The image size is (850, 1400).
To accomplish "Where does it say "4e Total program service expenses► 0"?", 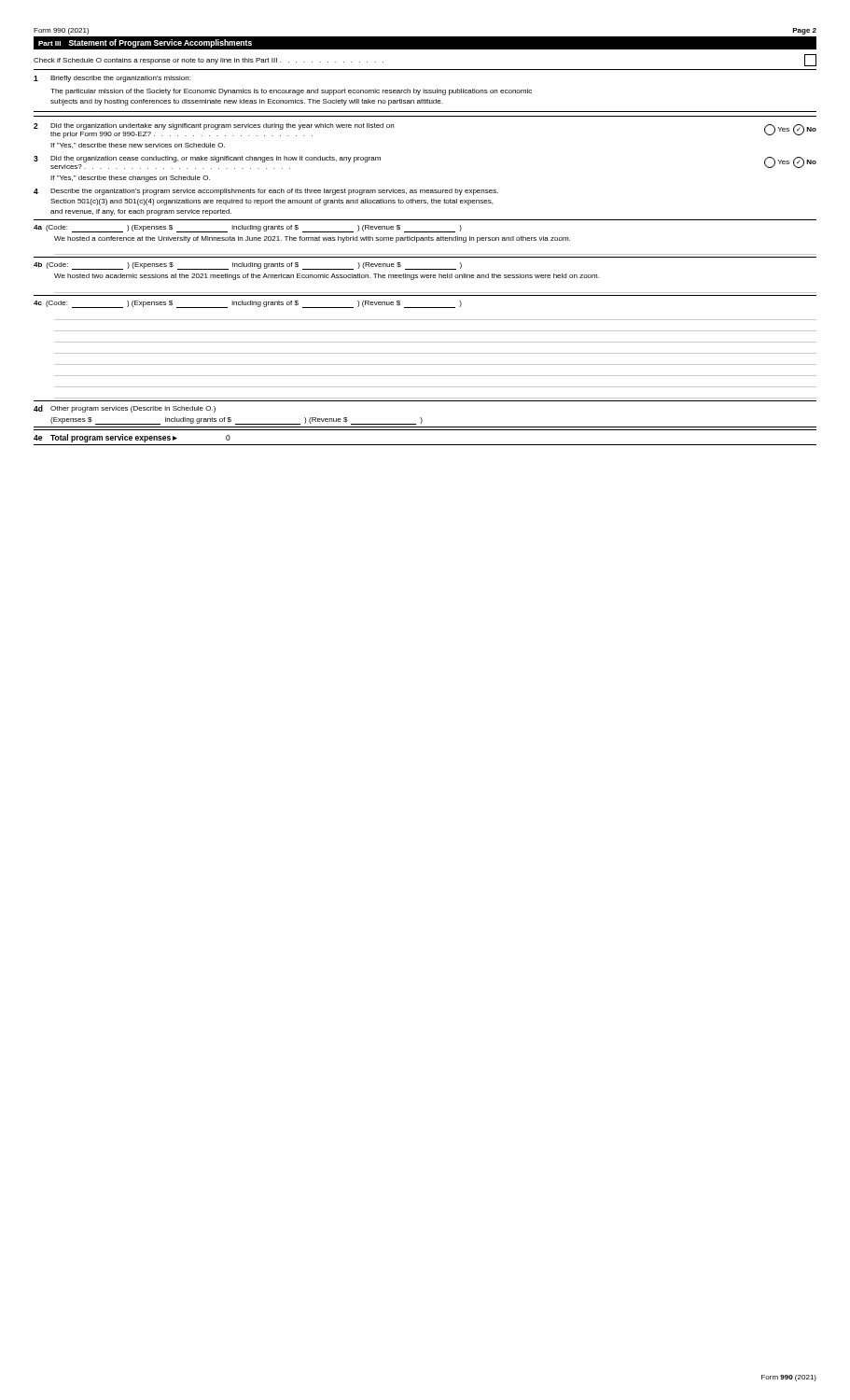I will [132, 438].
